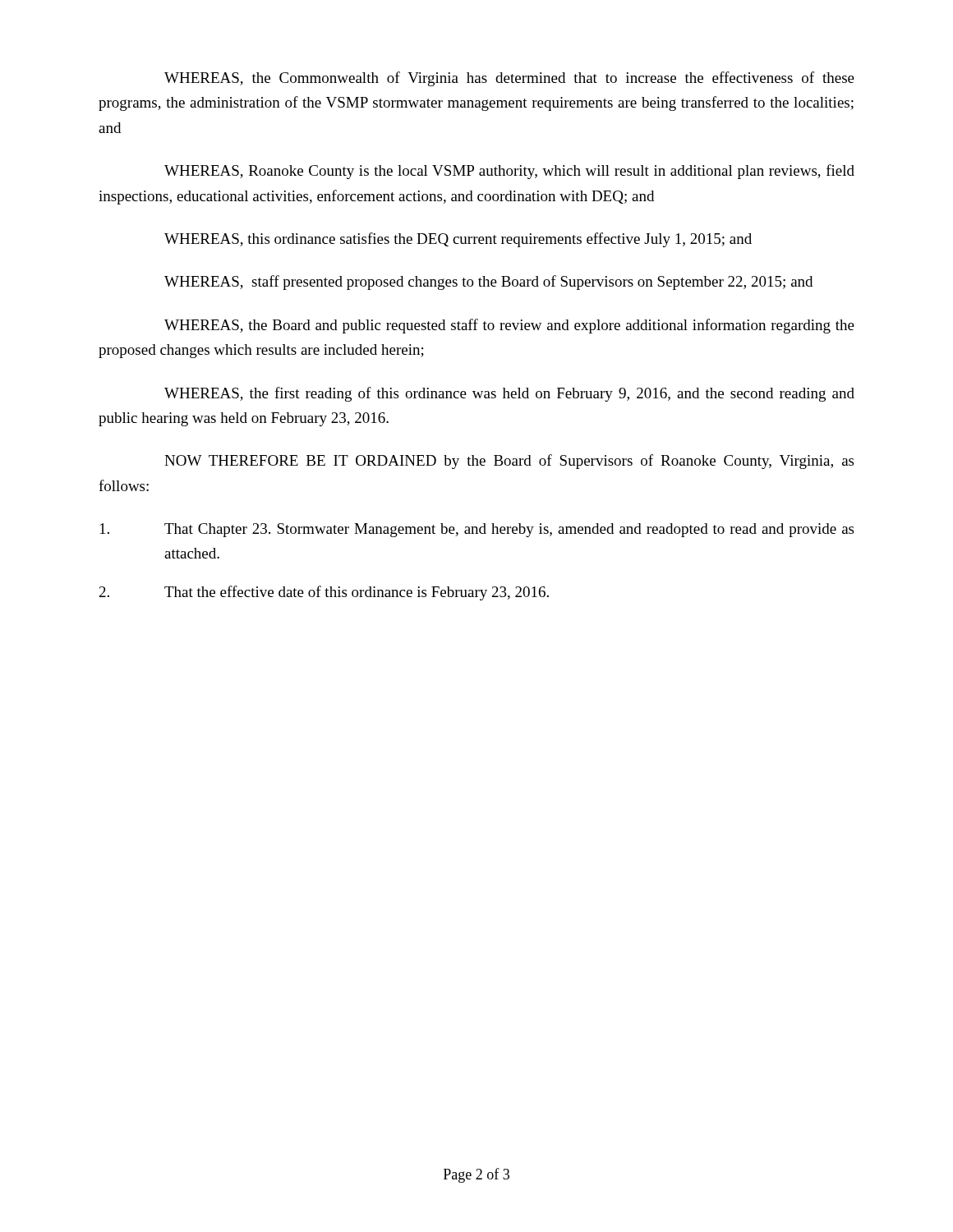Image resolution: width=953 pixels, height=1232 pixels.
Task: Select the text block containing "WHEREAS, Roanoke County is the local"
Action: (476, 183)
